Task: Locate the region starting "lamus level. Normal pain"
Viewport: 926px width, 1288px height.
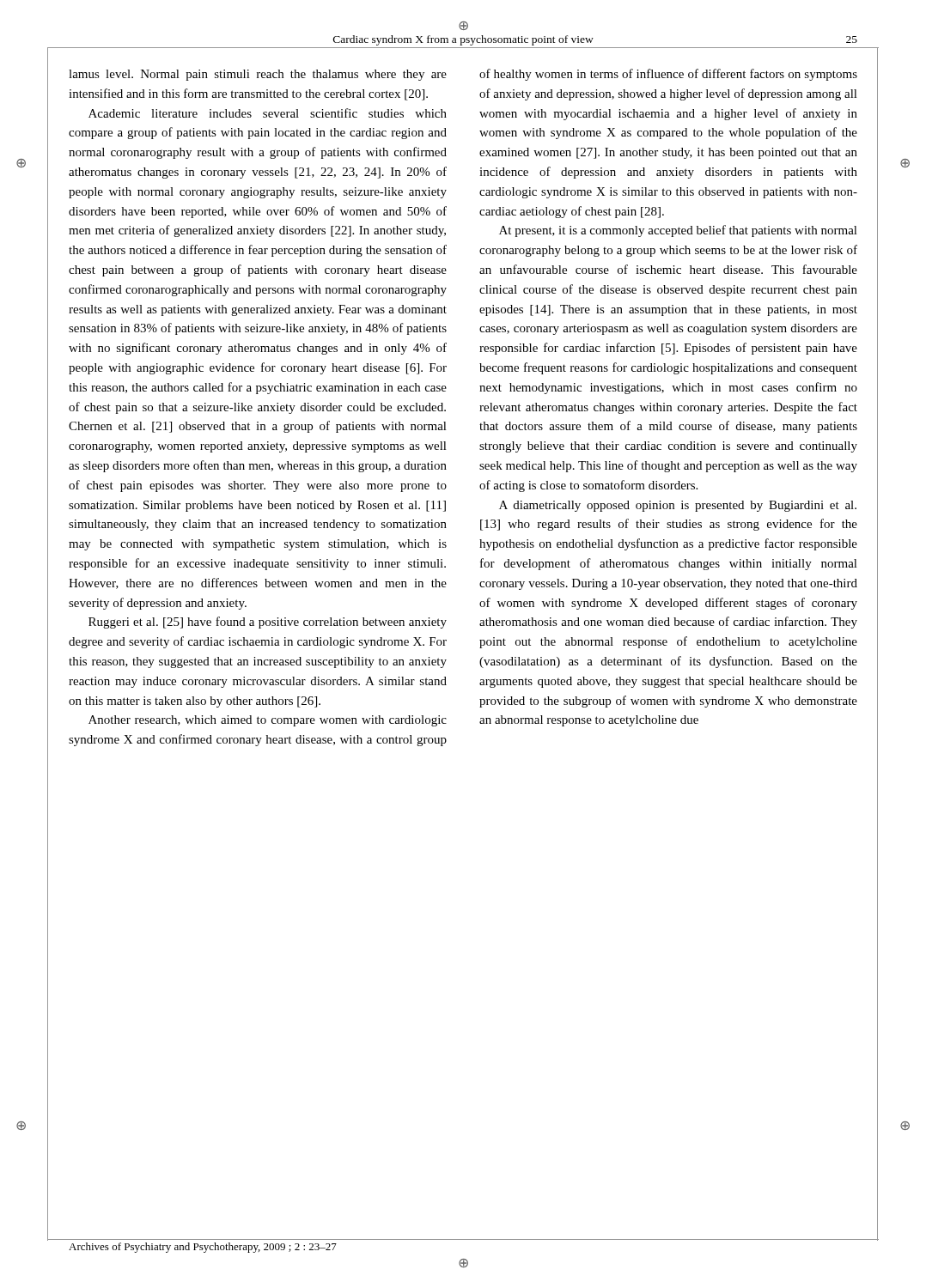Action: coord(258,74)
